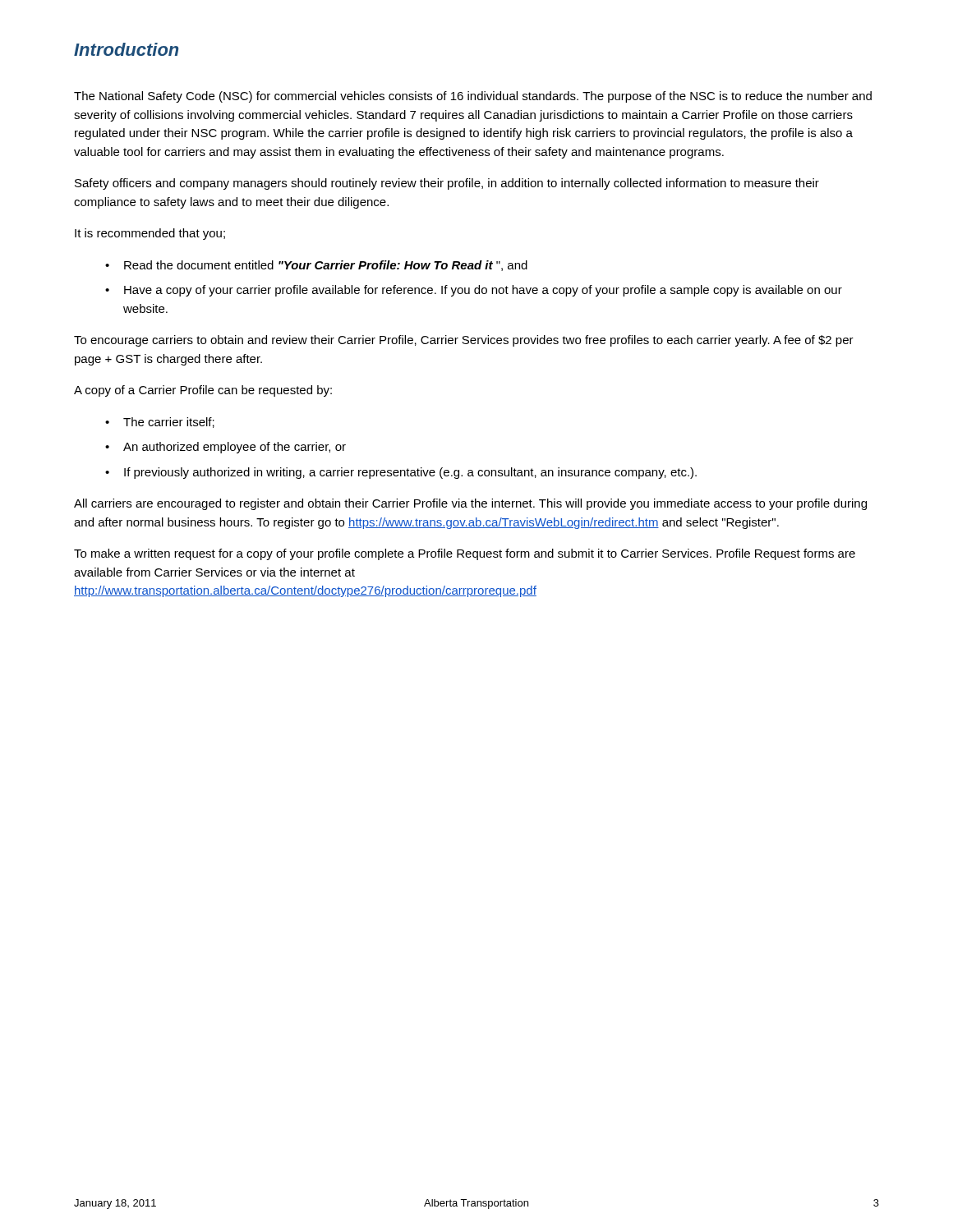
Task: Select the list item that reads "The carrier itself;"
Action: click(169, 421)
